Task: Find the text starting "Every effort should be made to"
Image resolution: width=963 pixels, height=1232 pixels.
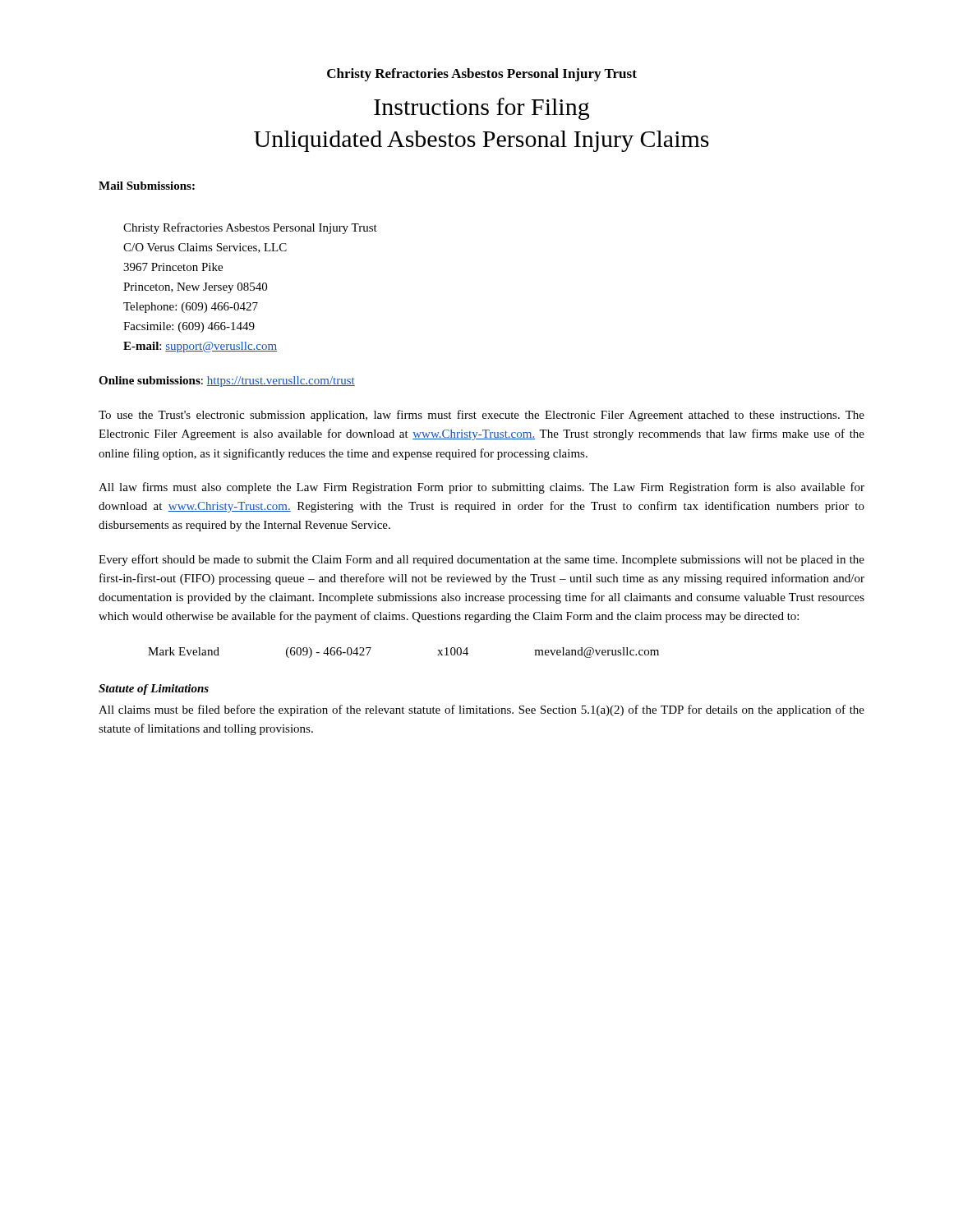Action: pos(482,588)
